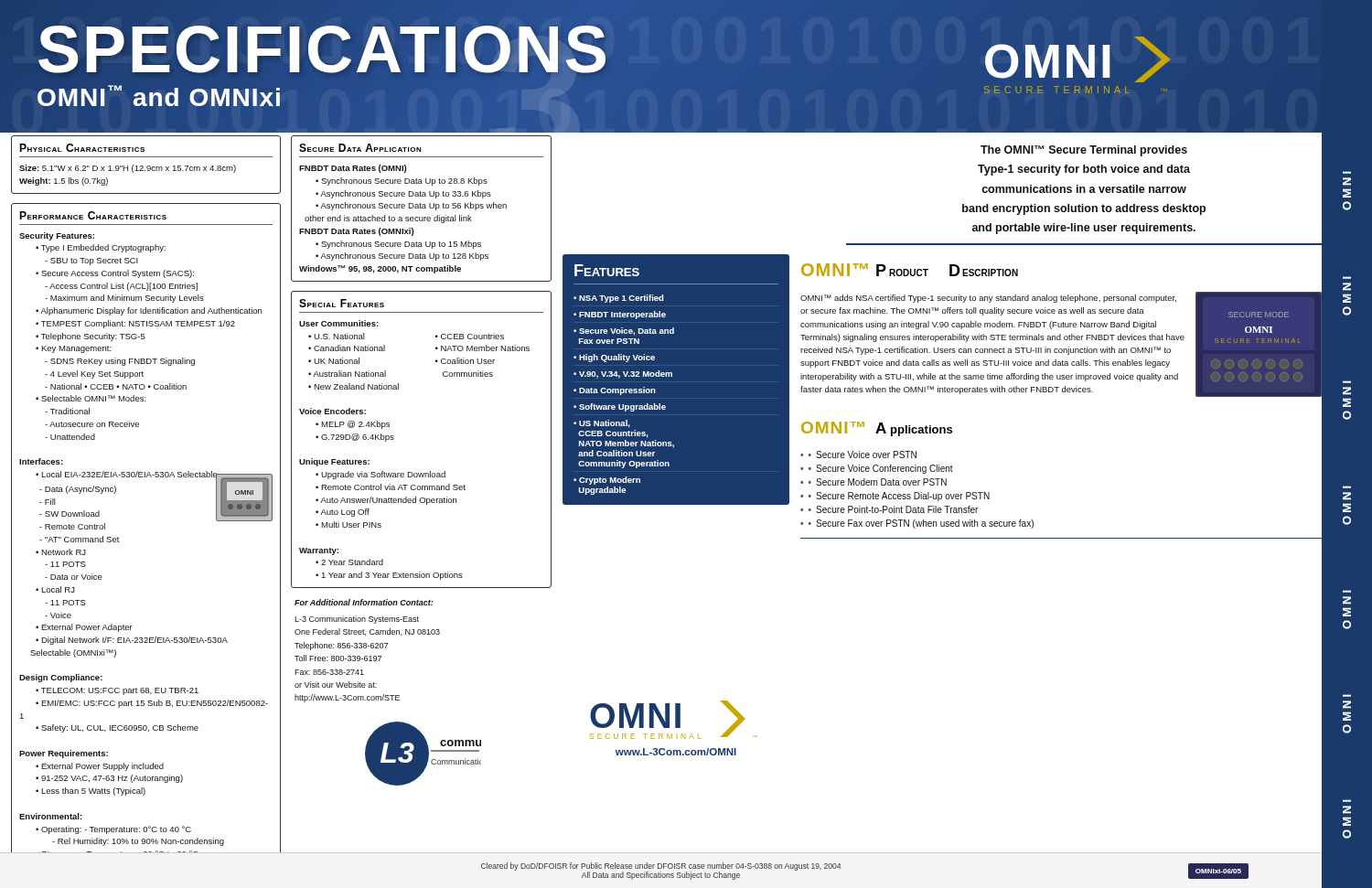Click on the passage starting "• FNBDT Interoperable"
1372x888 pixels.
620,314
